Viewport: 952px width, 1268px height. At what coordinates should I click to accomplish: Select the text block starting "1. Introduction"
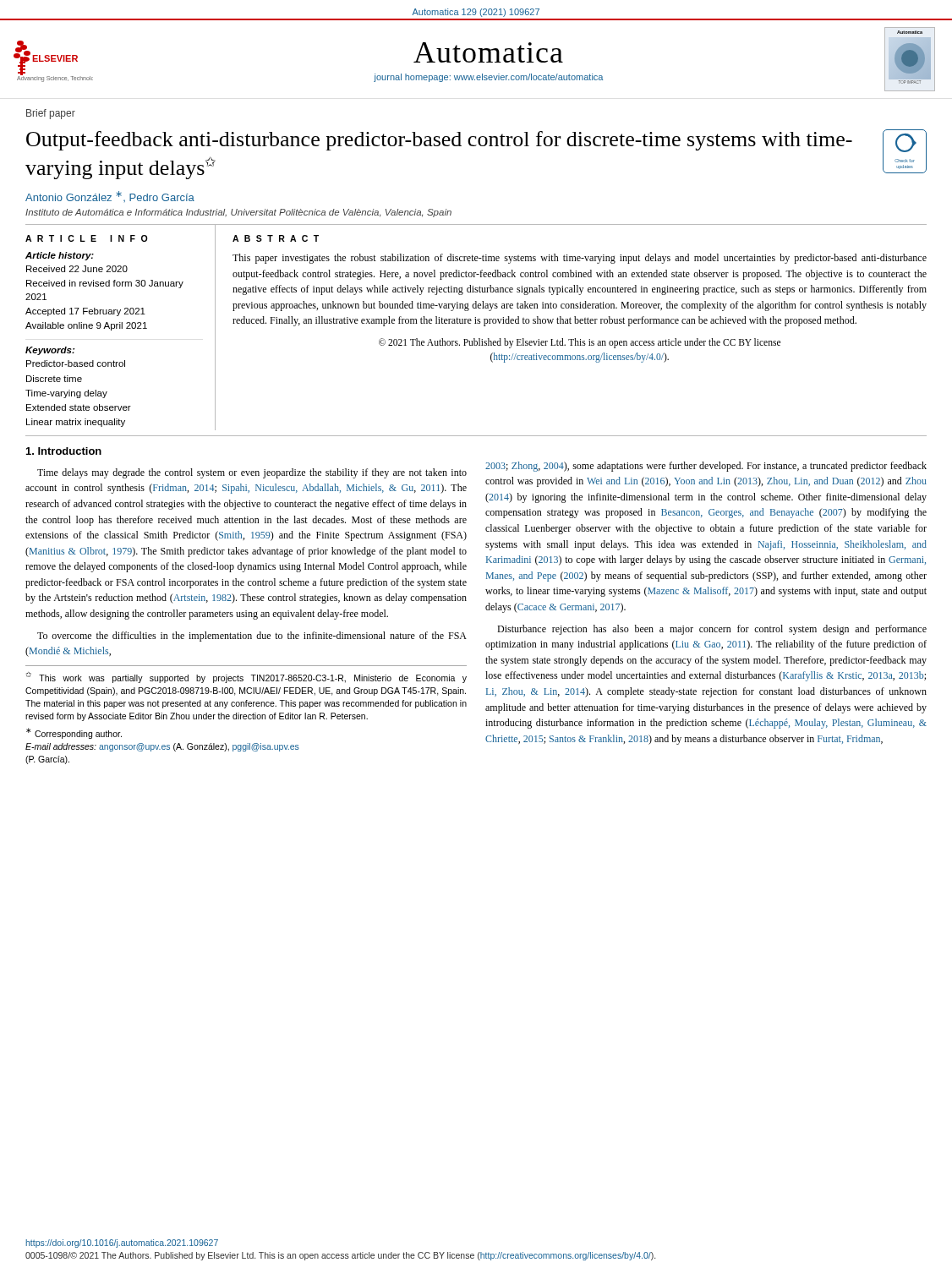63,451
